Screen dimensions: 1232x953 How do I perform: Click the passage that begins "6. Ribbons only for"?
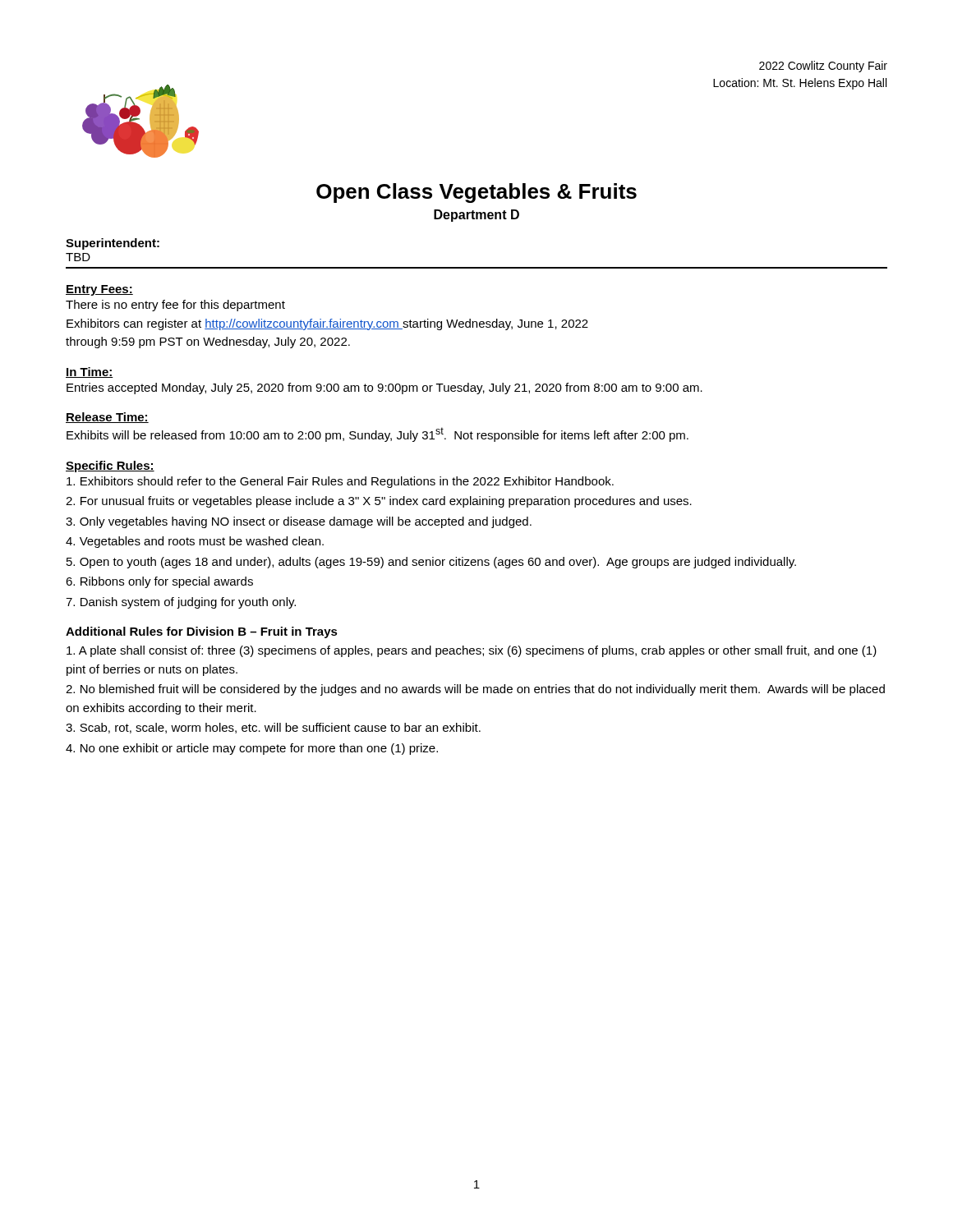point(160,581)
